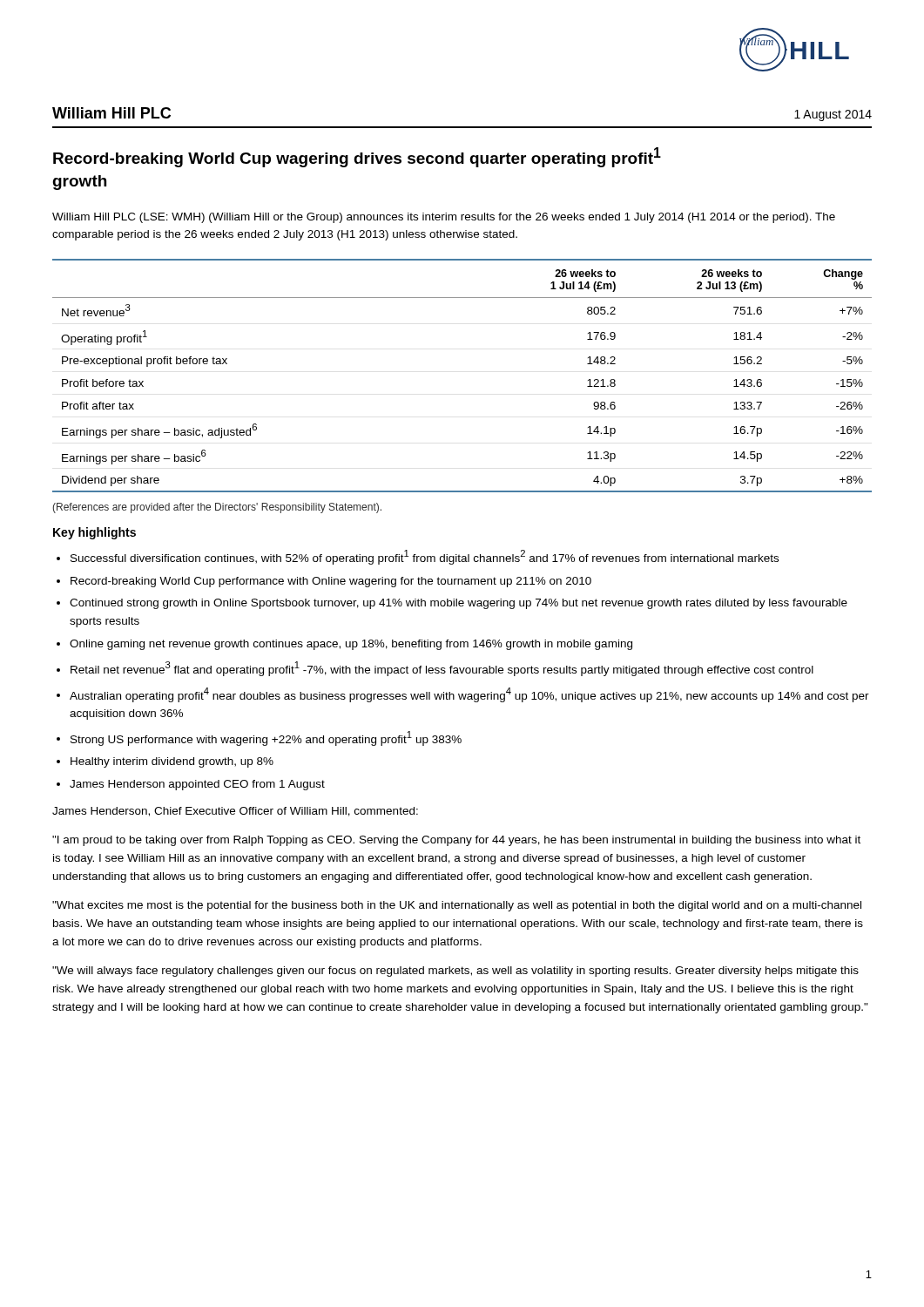Click on the block starting "Online gaming net revenue growth"
Viewport: 924px width, 1307px height.
point(351,644)
